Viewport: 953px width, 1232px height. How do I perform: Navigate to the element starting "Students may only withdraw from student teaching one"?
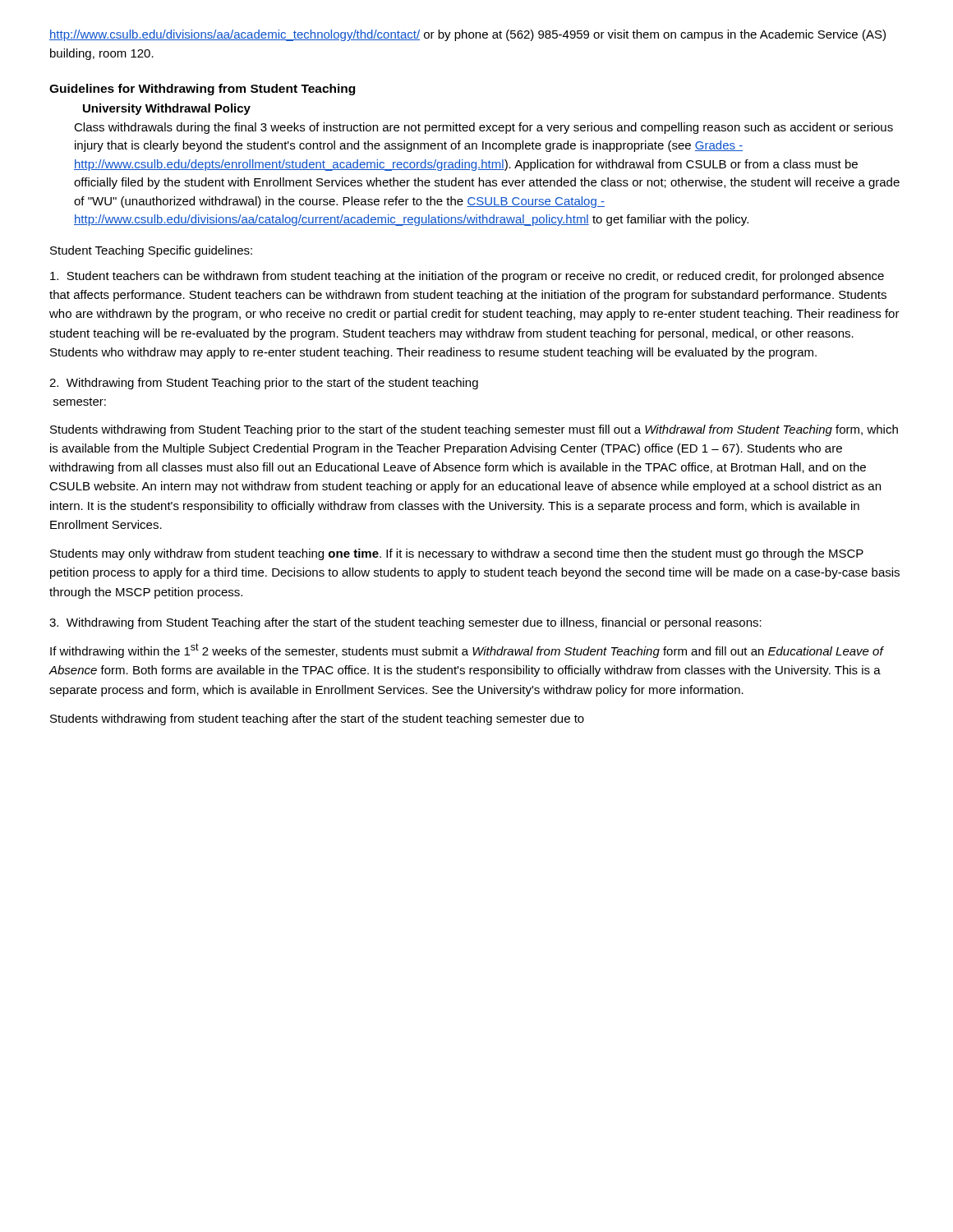click(x=475, y=572)
